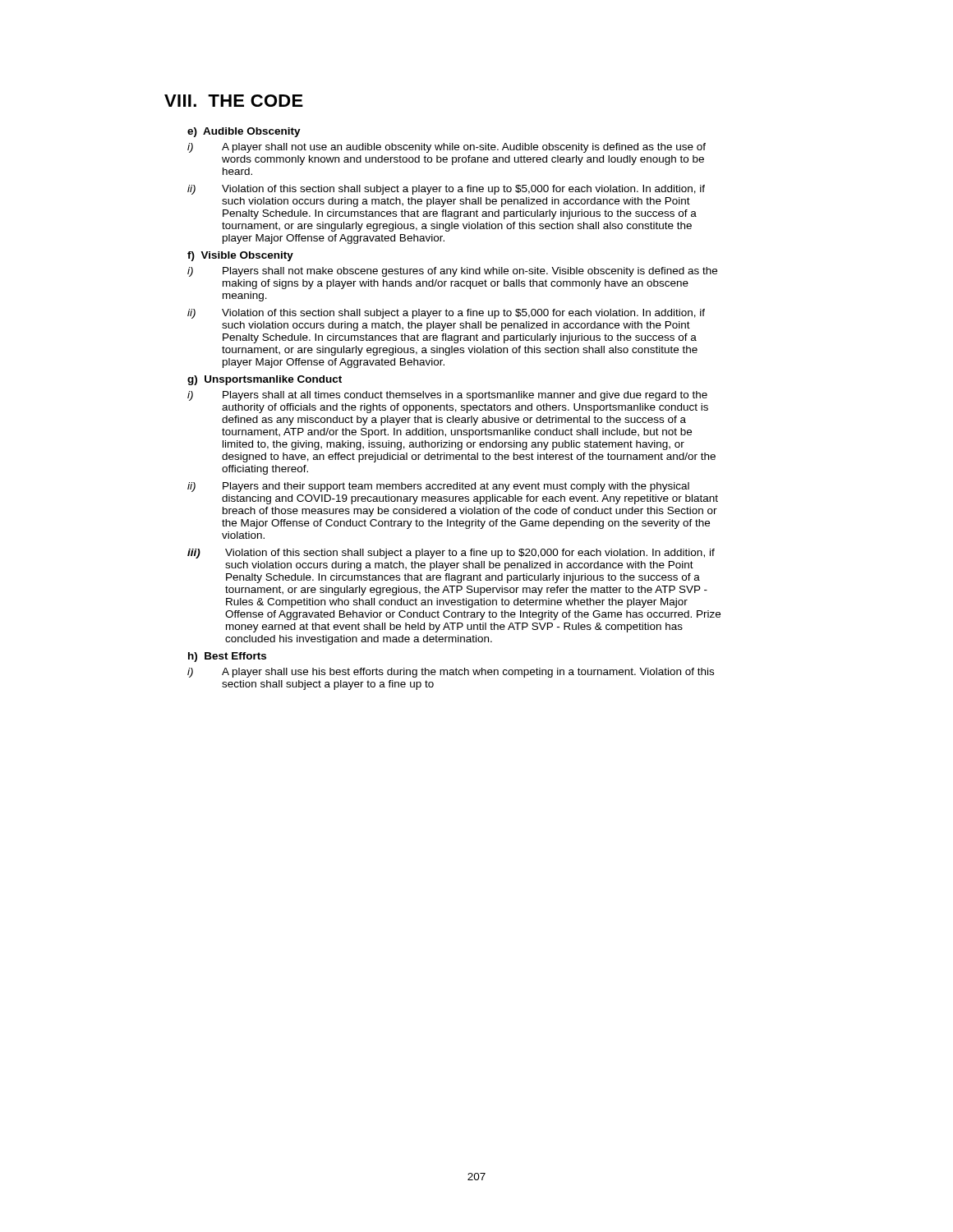The image size is (953, 1232).
Task: Click on the element starting "h) Best Efforts"
Action: [x=227, y=656]
